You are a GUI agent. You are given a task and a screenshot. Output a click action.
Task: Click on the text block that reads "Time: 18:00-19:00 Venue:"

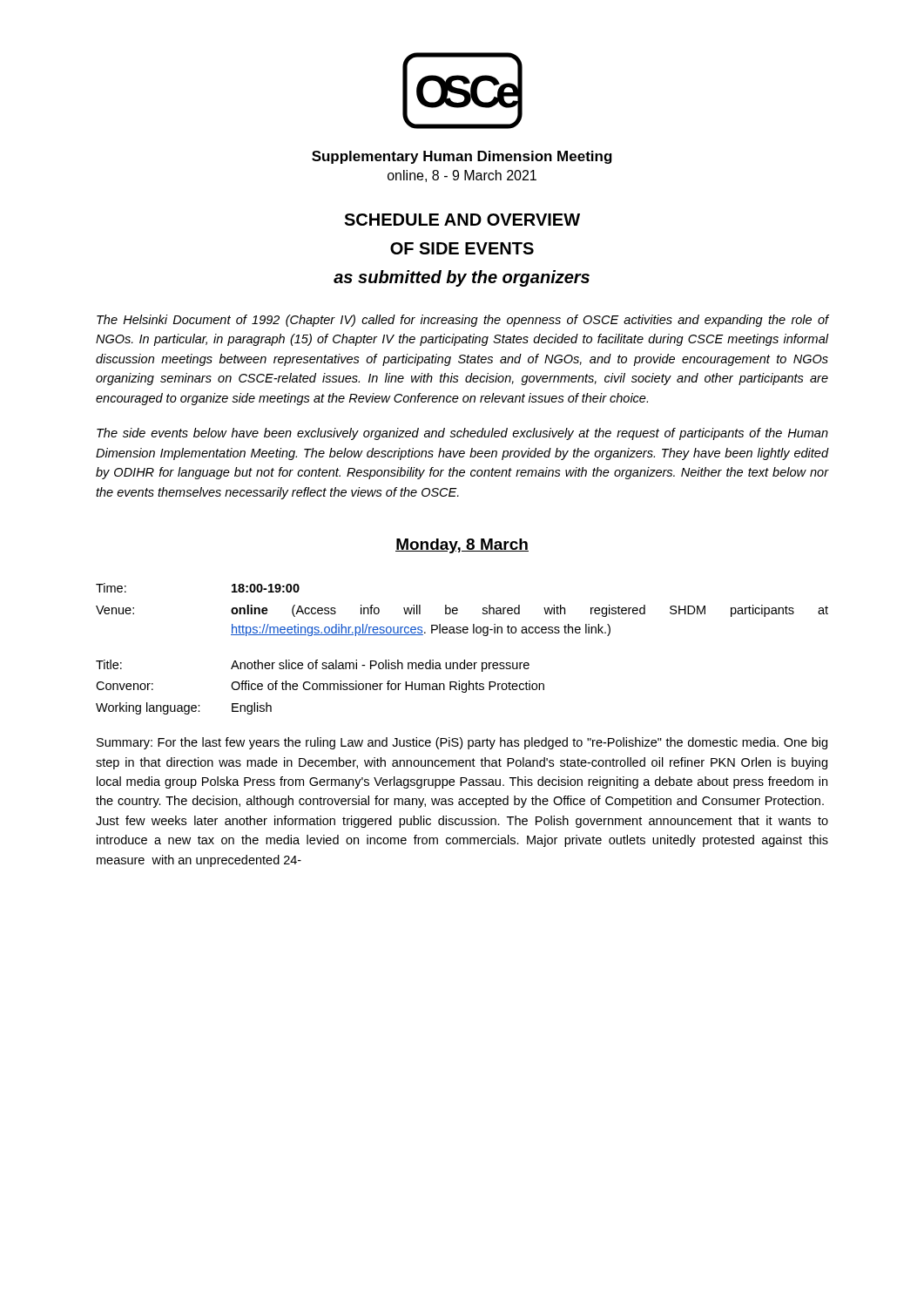pyautogui.click(x=462, y=609)
